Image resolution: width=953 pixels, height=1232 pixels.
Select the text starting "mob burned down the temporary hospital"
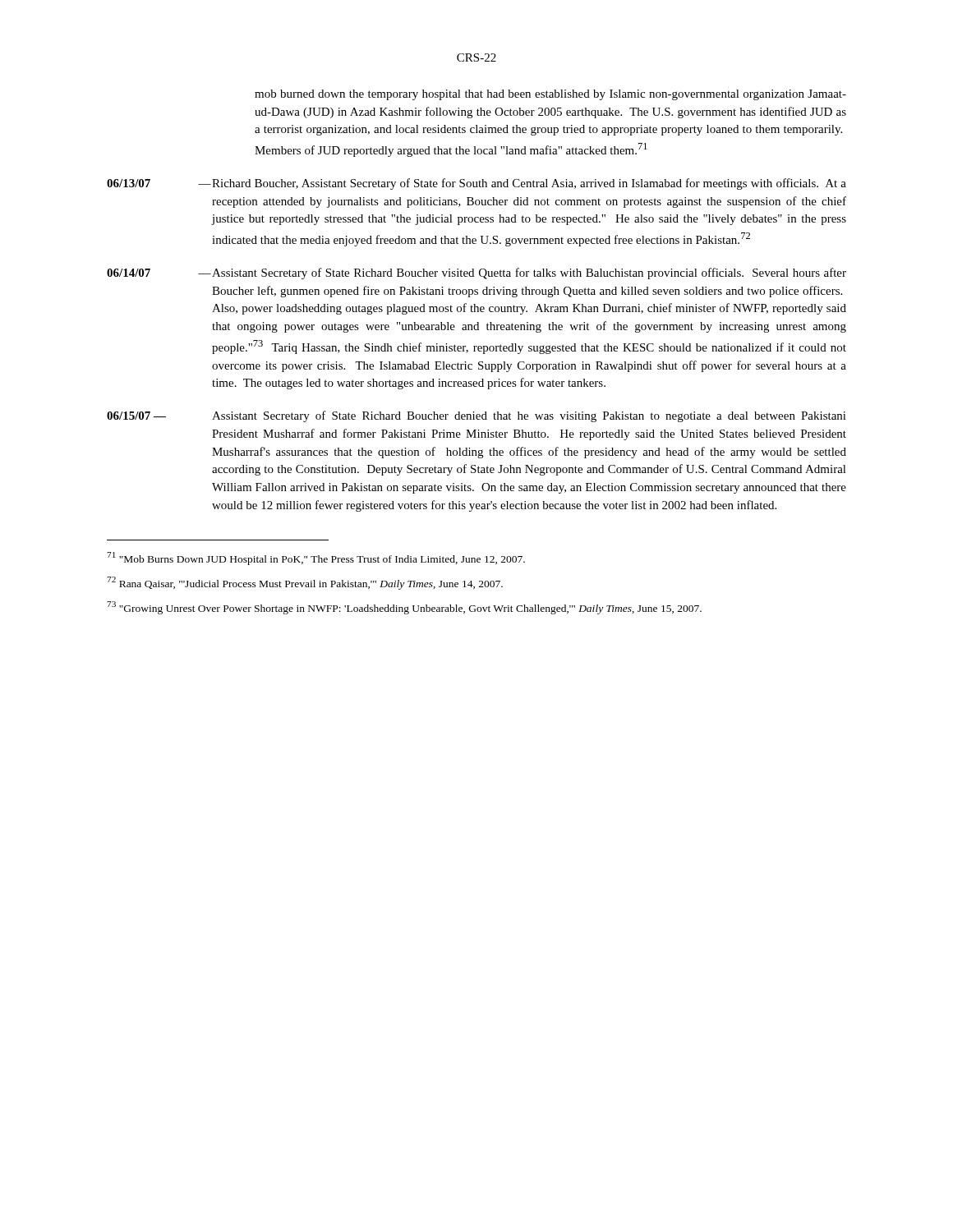pyautogui.click(x=550, y=122)
